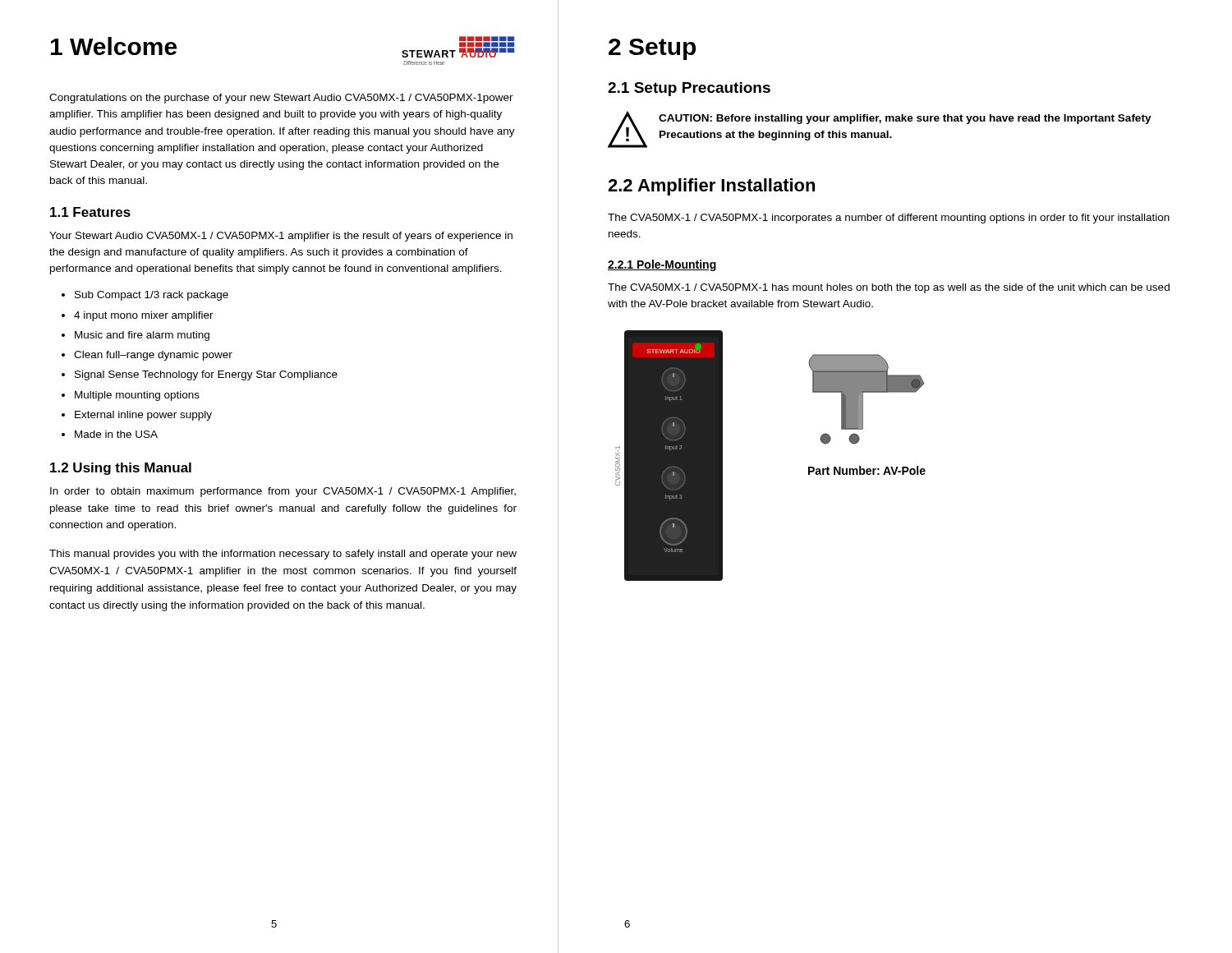
Task: Point to the block starting "In order to obtain maximum performance"
Action: (x=283, y=508)
